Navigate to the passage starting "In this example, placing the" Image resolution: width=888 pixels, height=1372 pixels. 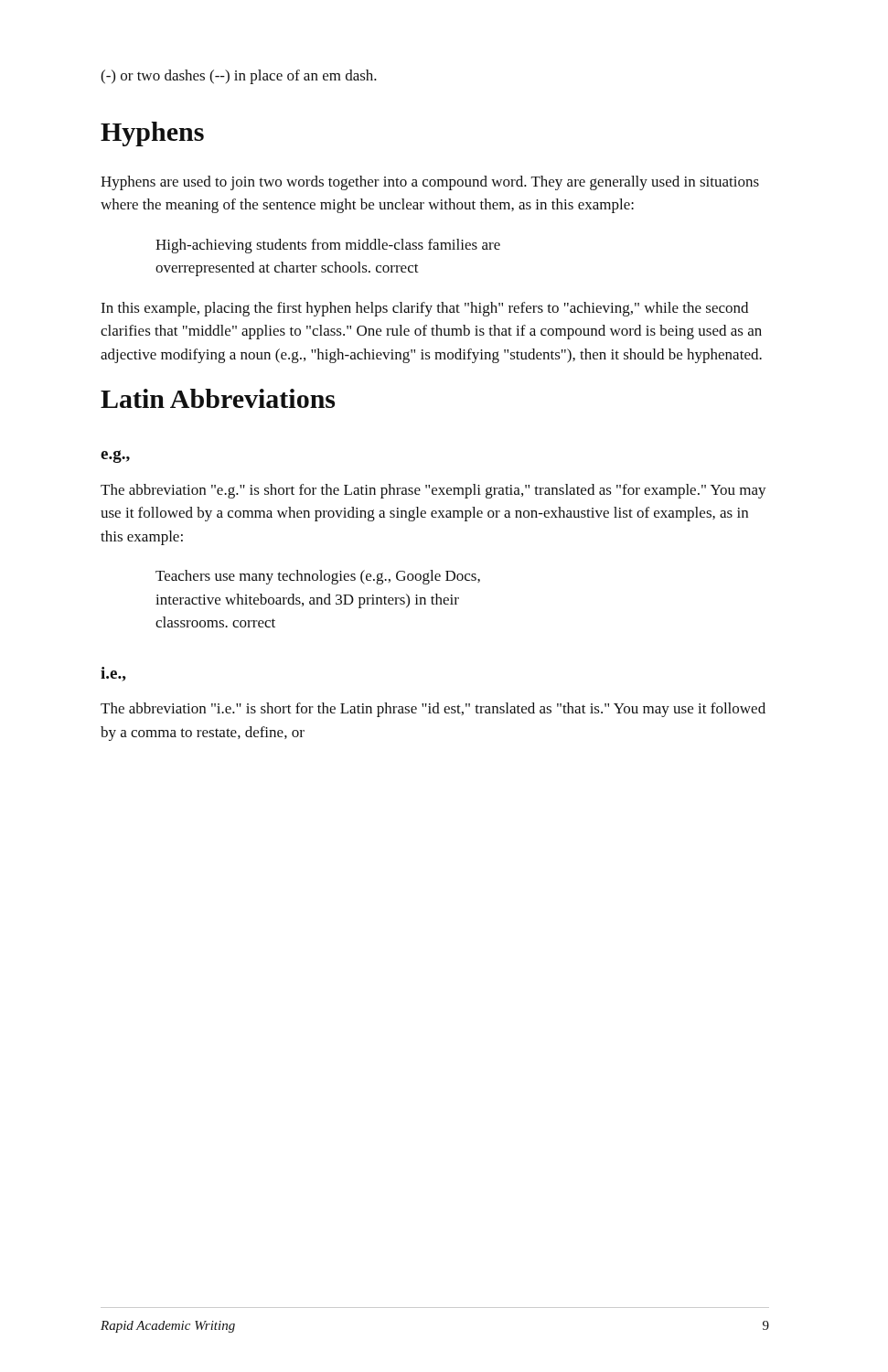(x=432, y=331)
